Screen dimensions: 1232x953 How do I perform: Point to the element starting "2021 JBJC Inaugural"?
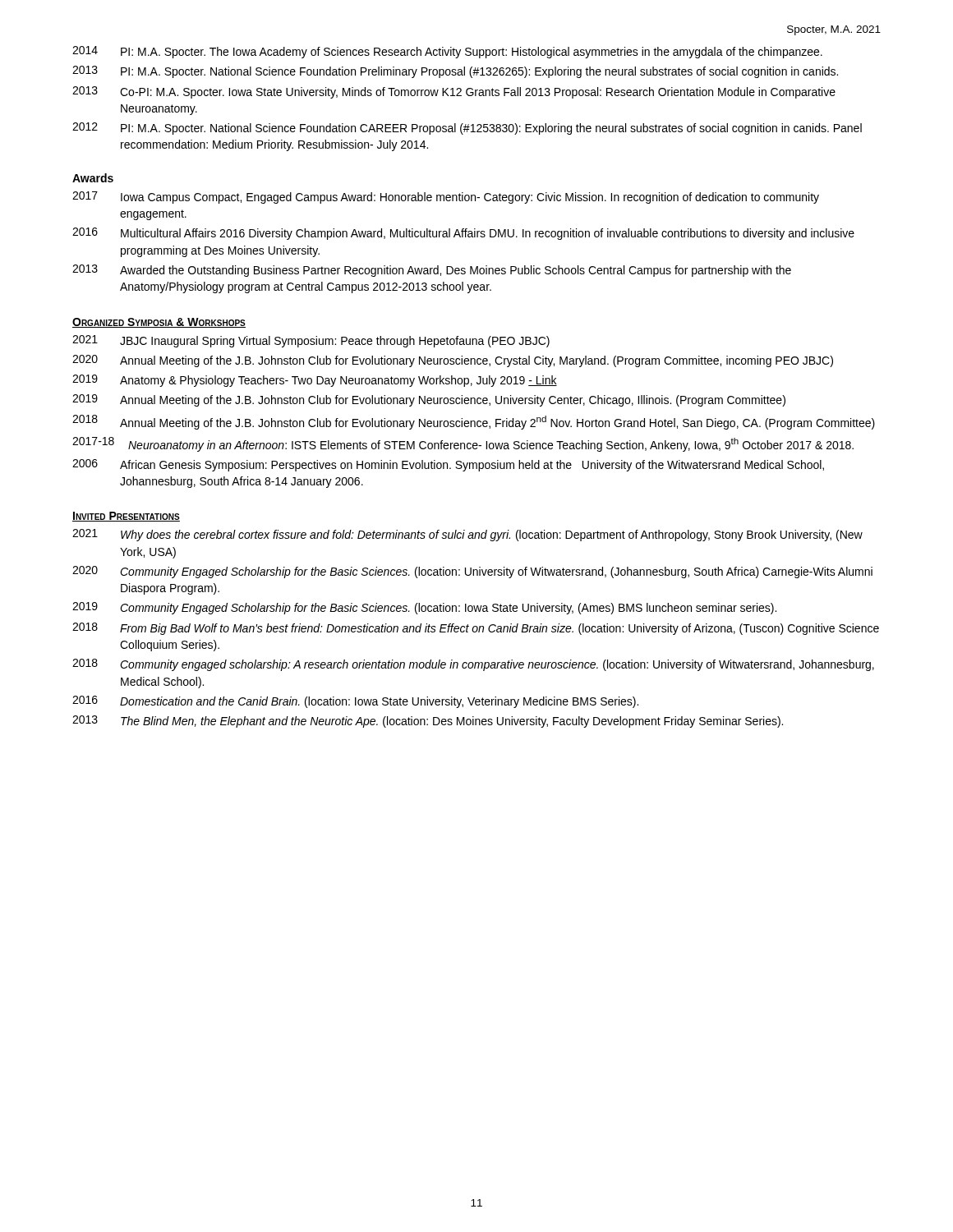tap(476, 341)
